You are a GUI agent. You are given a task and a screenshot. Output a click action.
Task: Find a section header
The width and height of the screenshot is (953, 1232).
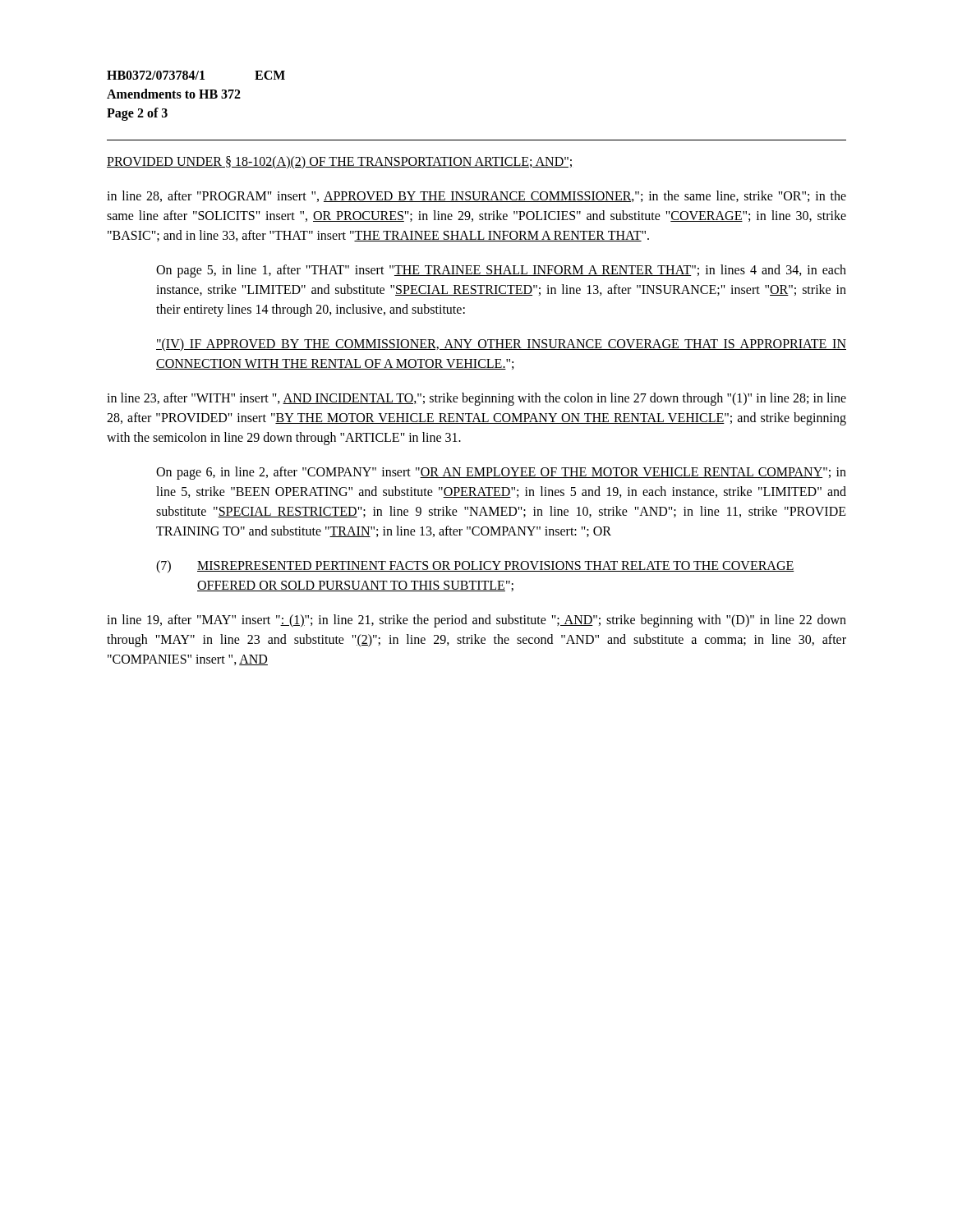(340, 161)
